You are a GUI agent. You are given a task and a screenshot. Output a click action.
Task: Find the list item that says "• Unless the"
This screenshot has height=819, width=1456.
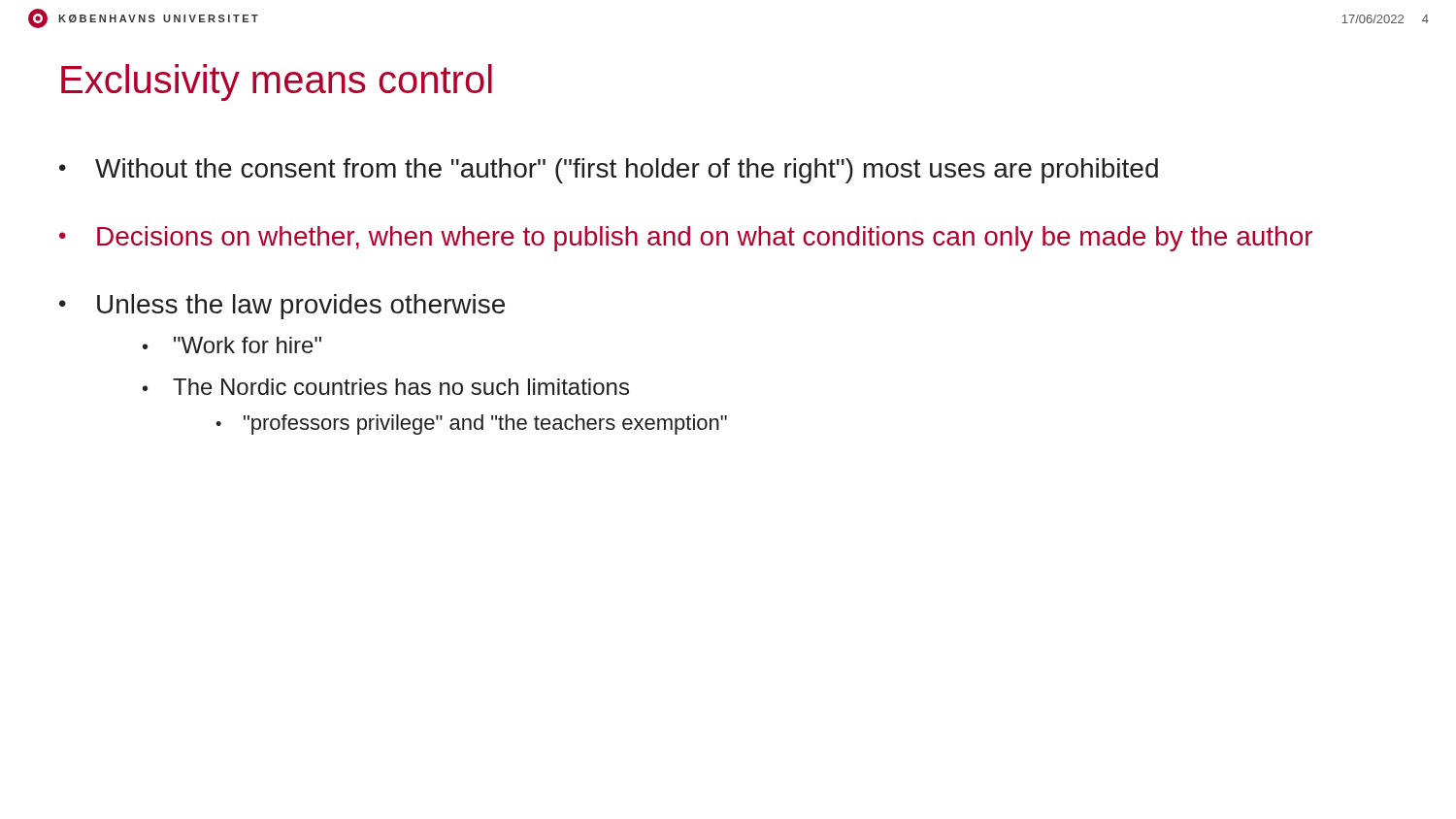(282, 307)
